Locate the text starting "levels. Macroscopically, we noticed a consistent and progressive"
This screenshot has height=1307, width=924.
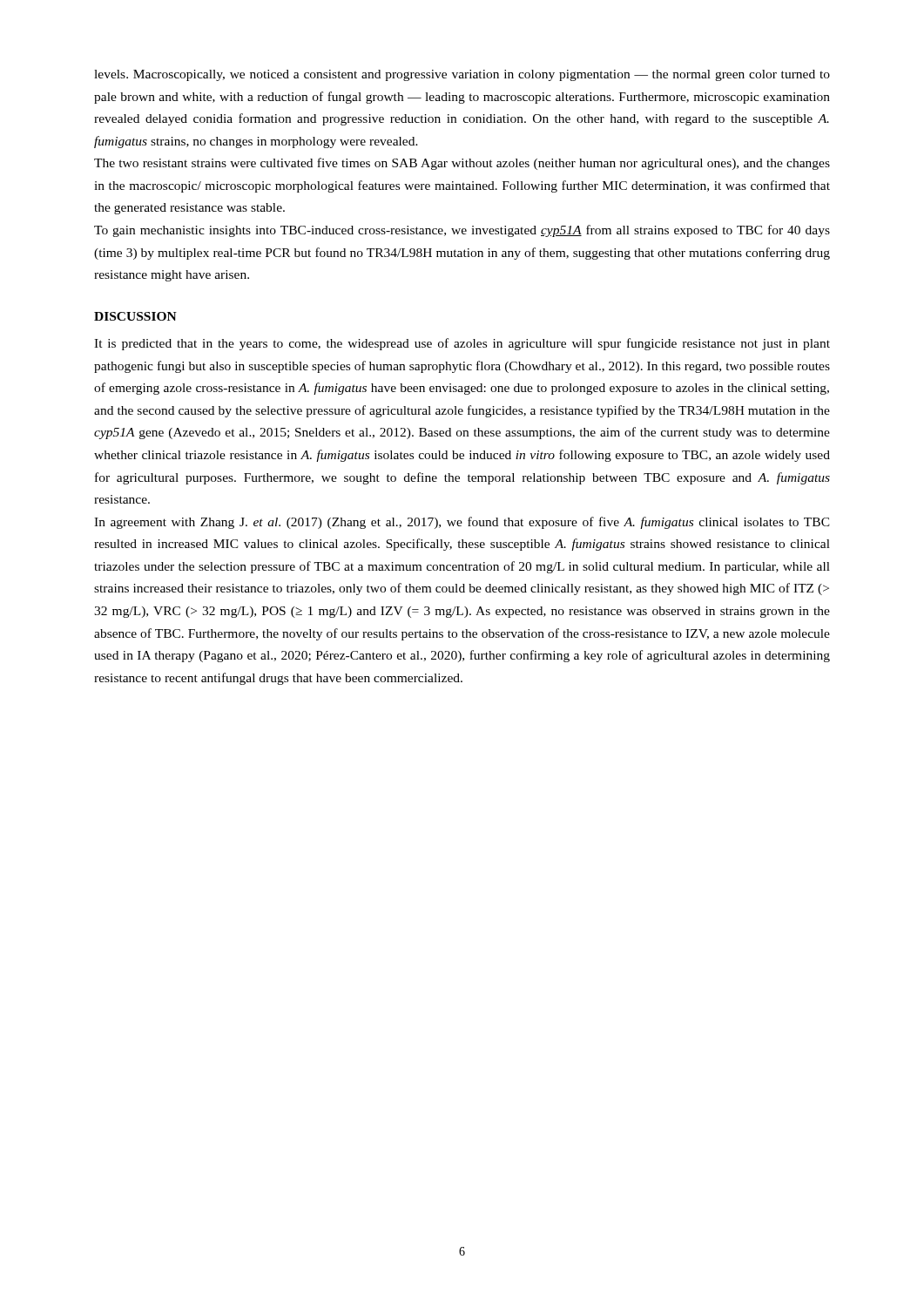click(462, 107)
